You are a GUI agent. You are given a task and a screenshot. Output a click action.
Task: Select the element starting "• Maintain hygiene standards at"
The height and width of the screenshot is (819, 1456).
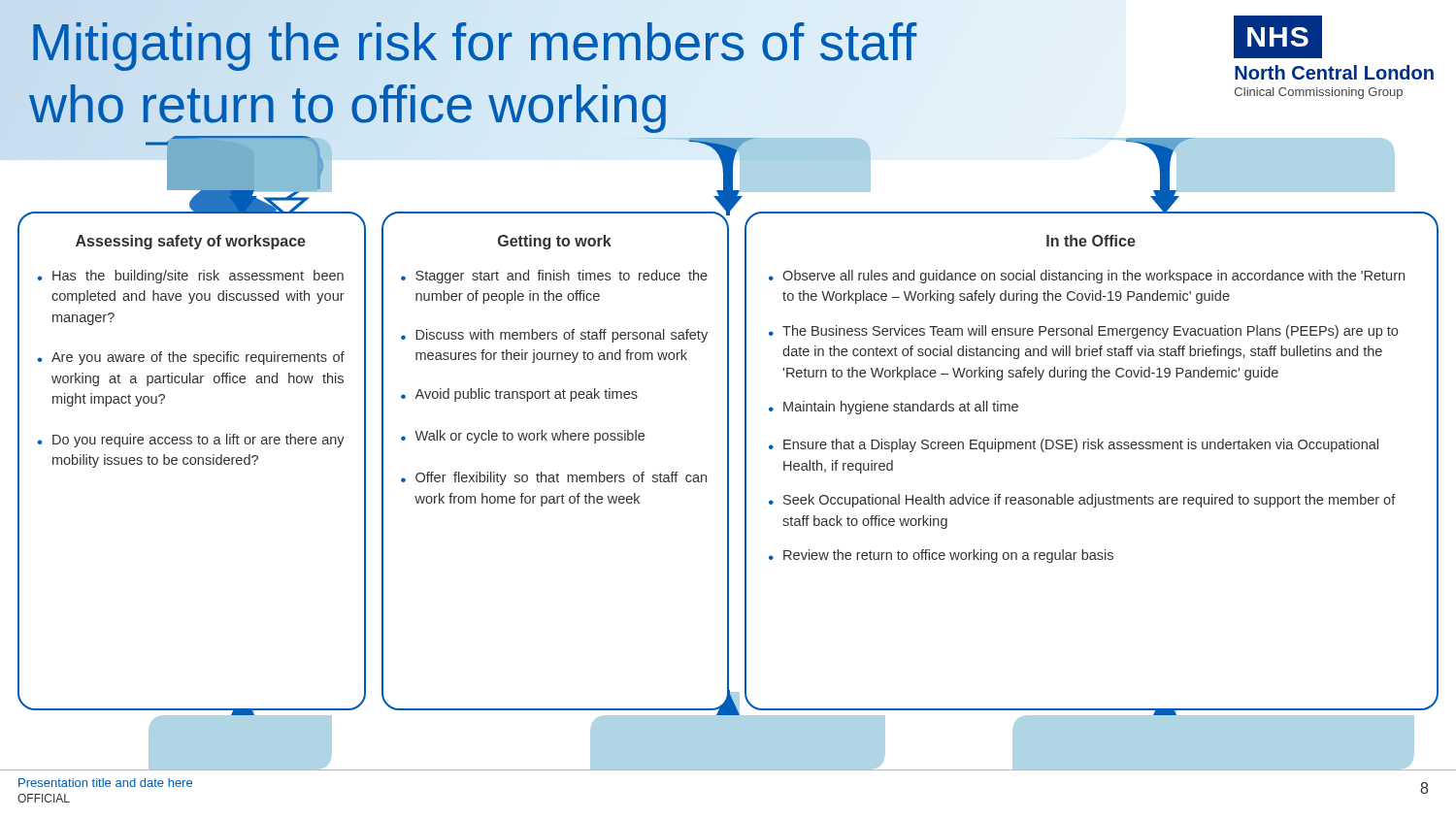tap(893, 409)
